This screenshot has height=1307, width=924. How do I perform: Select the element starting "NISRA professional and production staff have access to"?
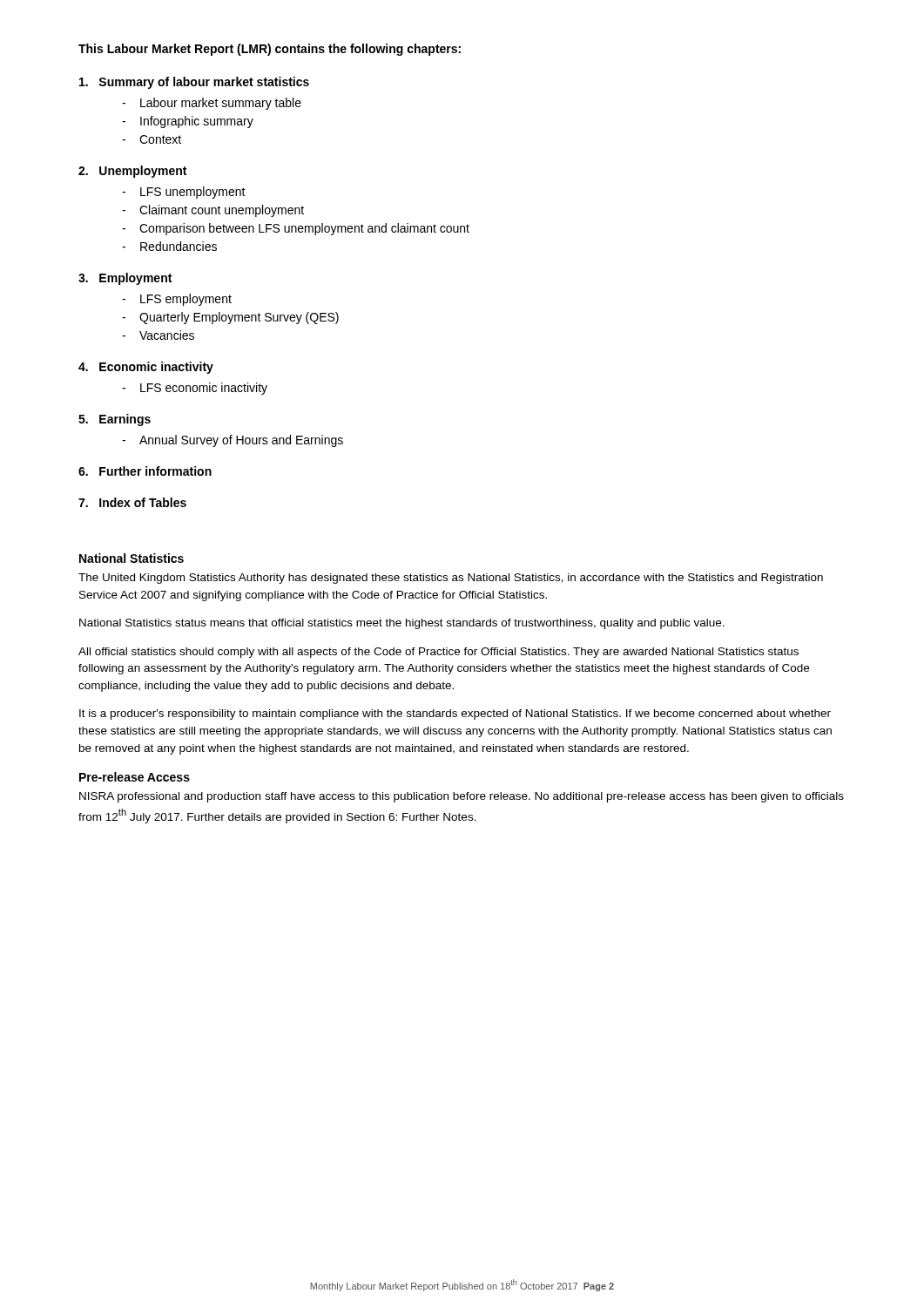pos(461,806)
